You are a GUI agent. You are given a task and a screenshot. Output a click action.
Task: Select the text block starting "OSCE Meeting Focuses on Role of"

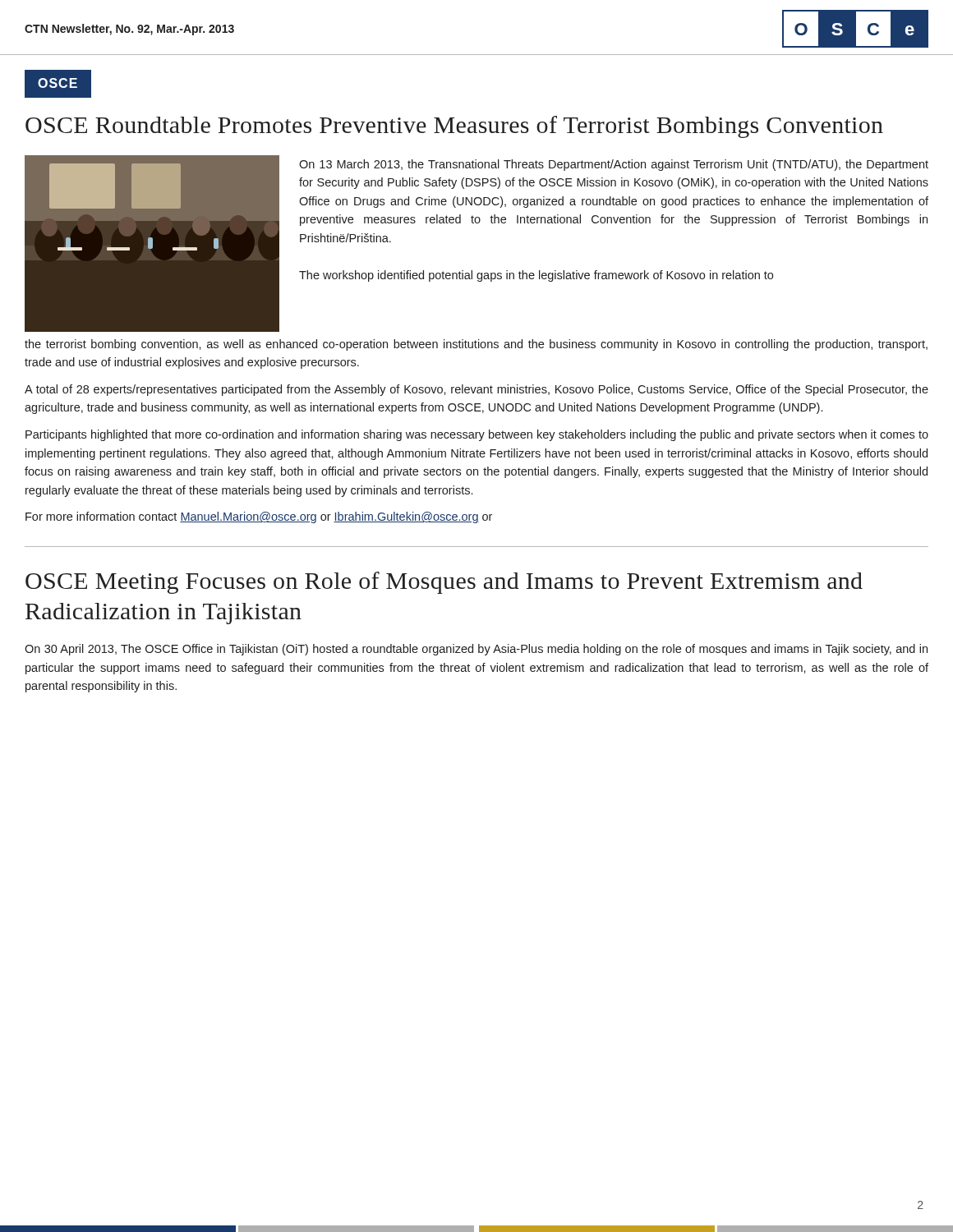[444, 596]
